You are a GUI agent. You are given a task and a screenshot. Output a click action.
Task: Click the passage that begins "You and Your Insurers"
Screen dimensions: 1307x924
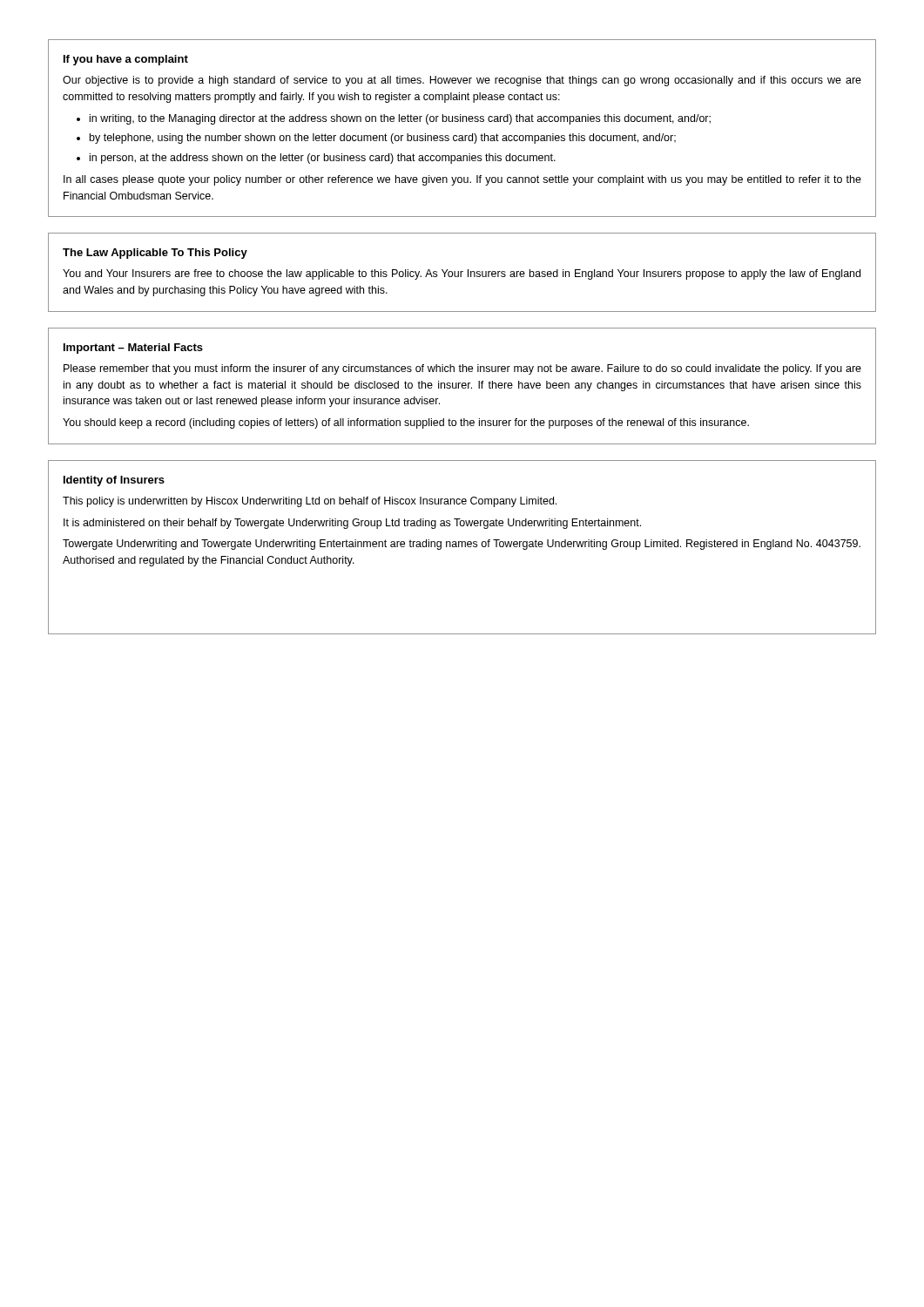point(462,282)
